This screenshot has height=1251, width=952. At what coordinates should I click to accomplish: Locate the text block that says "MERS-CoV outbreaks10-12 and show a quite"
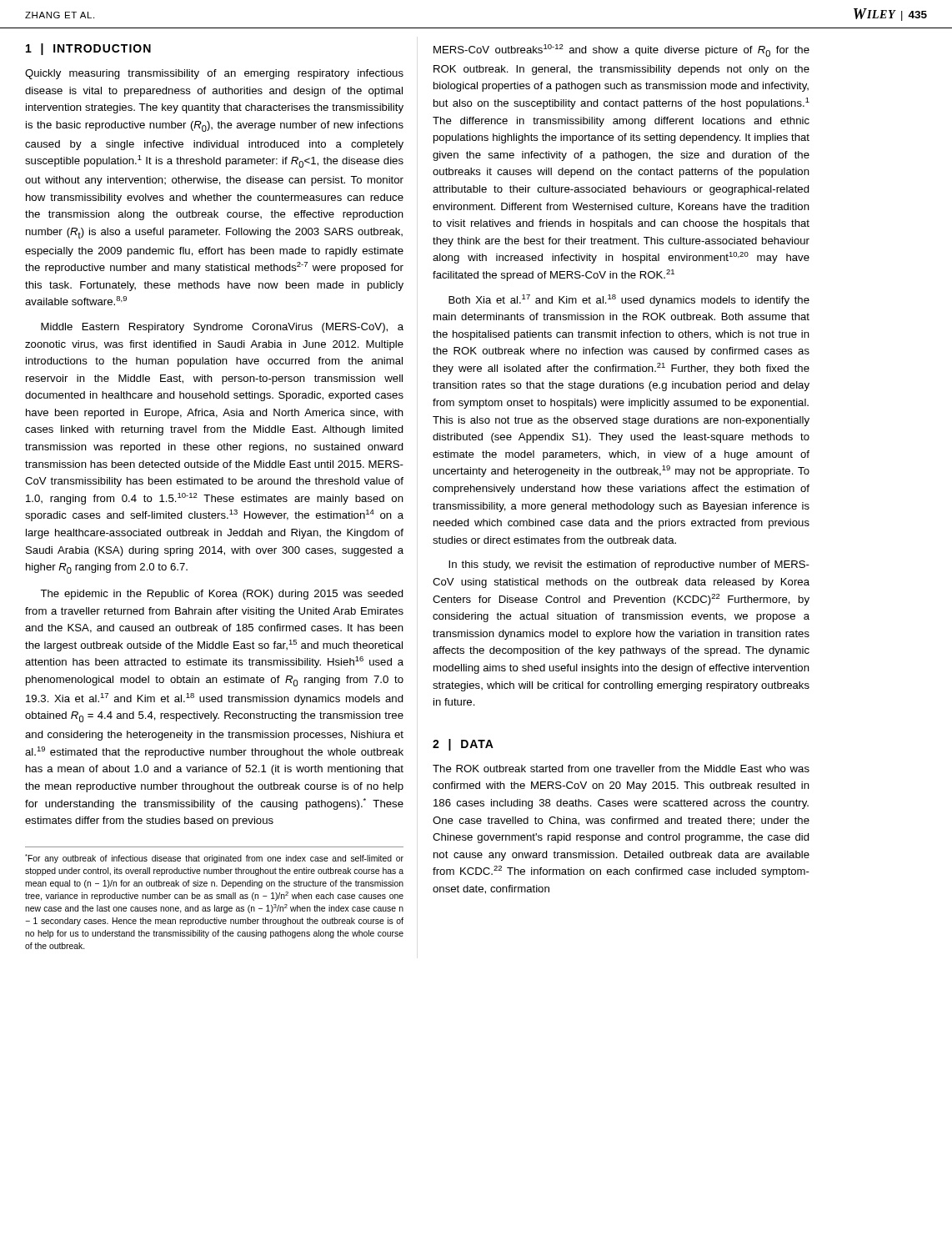621,163
